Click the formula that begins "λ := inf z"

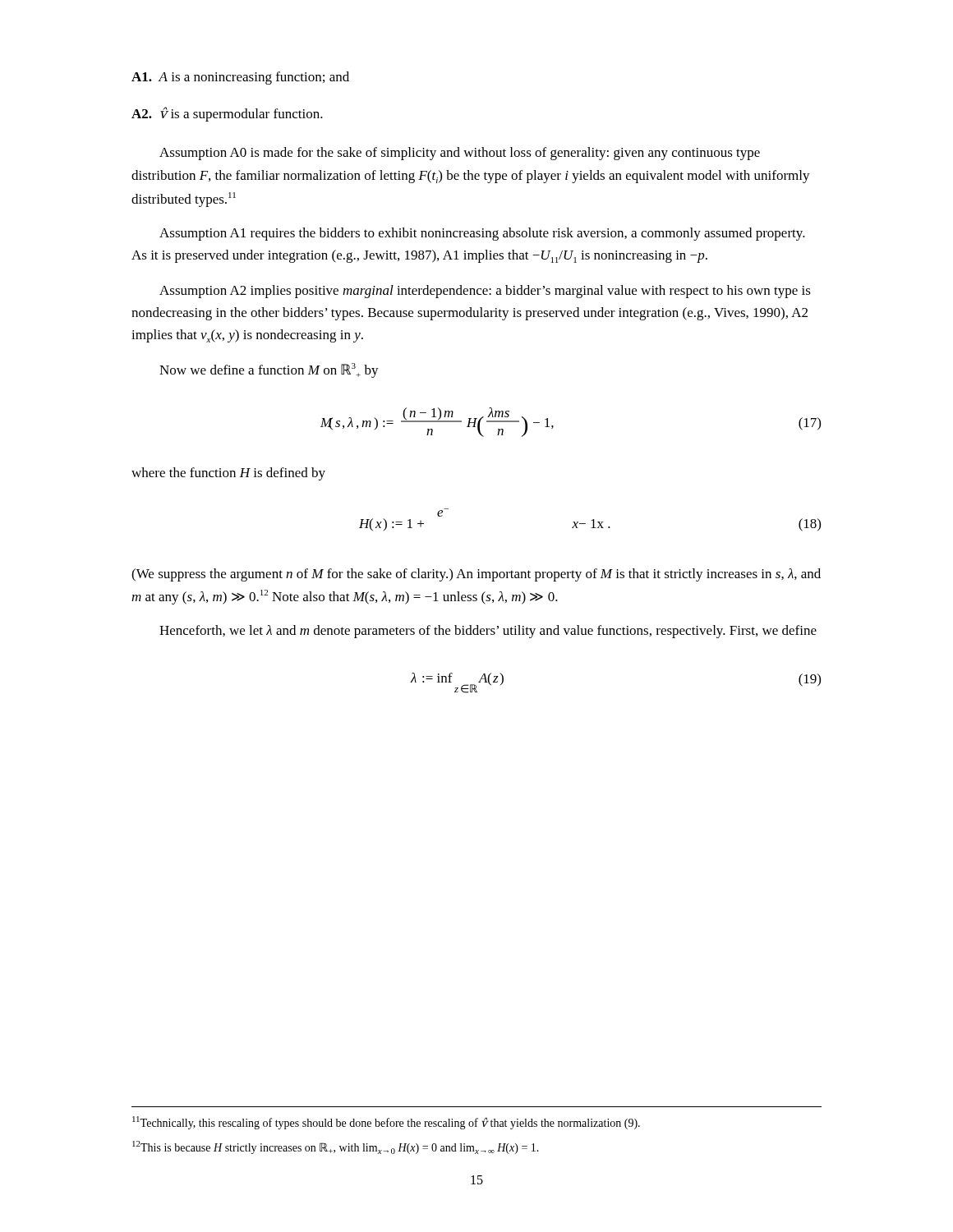coord(450,682)
